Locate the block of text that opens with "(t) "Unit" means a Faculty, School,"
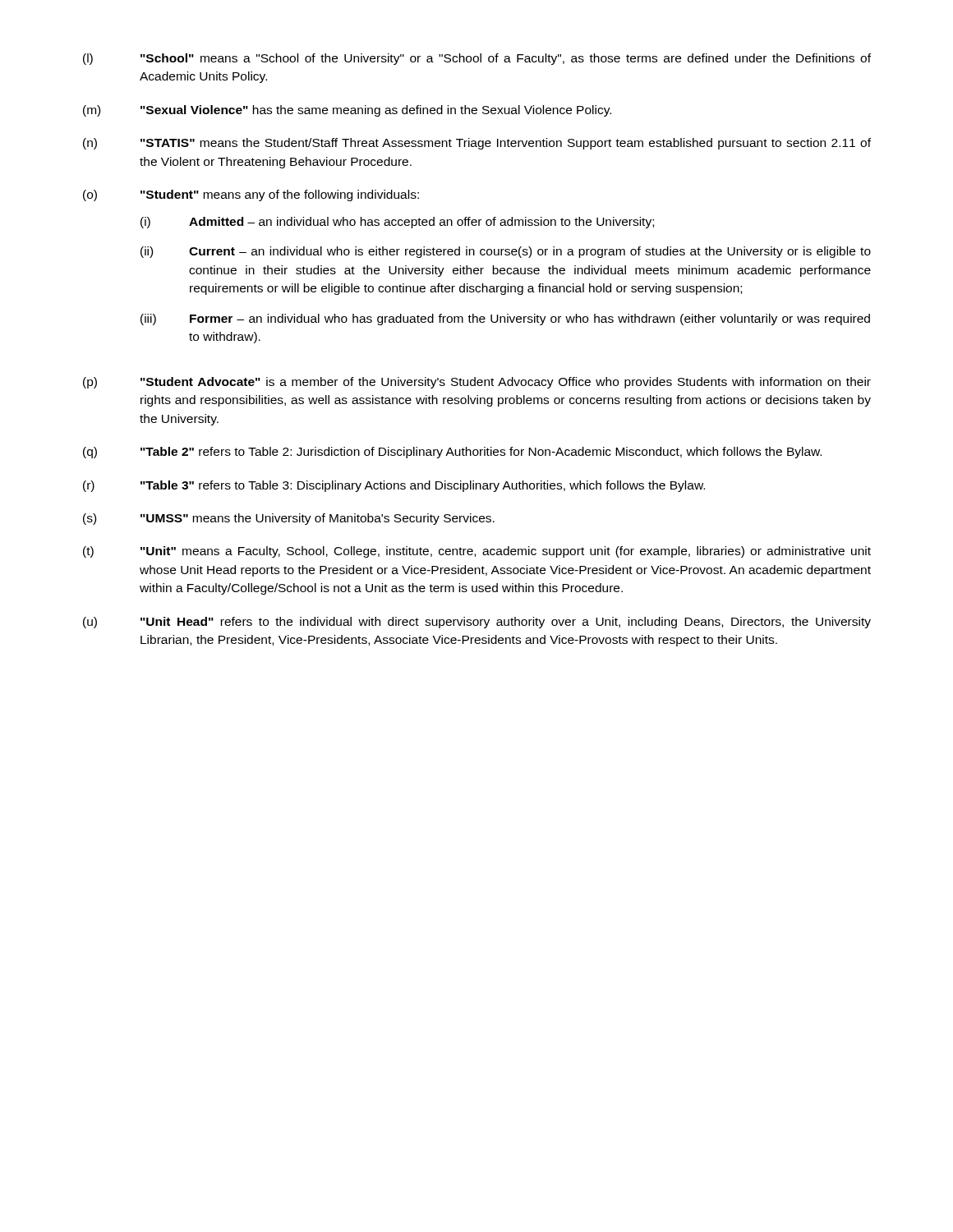The image size is (953, 1232). pyautogui.click(x=476, y=570)
